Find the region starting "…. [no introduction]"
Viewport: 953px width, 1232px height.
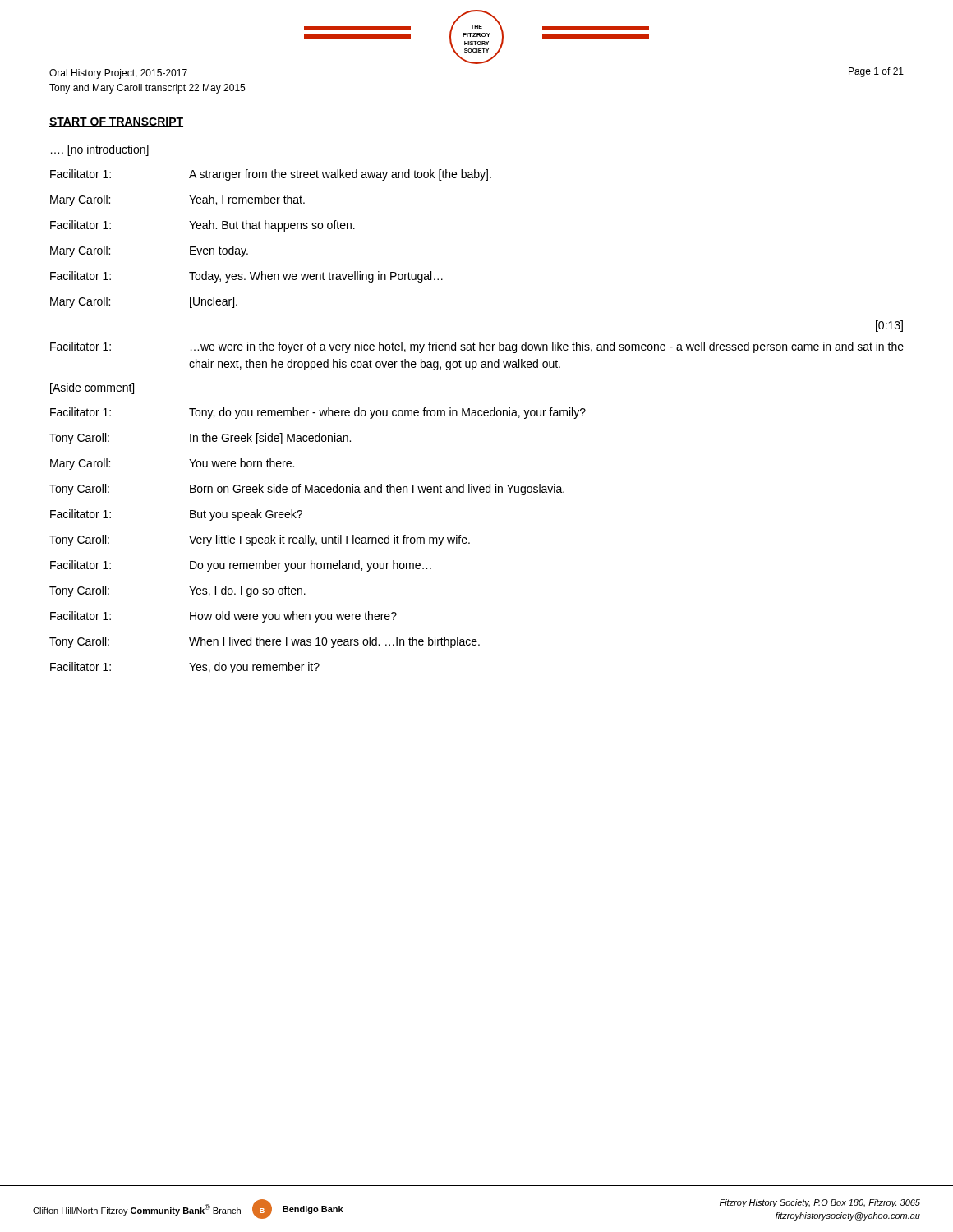click(x=99, y=150)
